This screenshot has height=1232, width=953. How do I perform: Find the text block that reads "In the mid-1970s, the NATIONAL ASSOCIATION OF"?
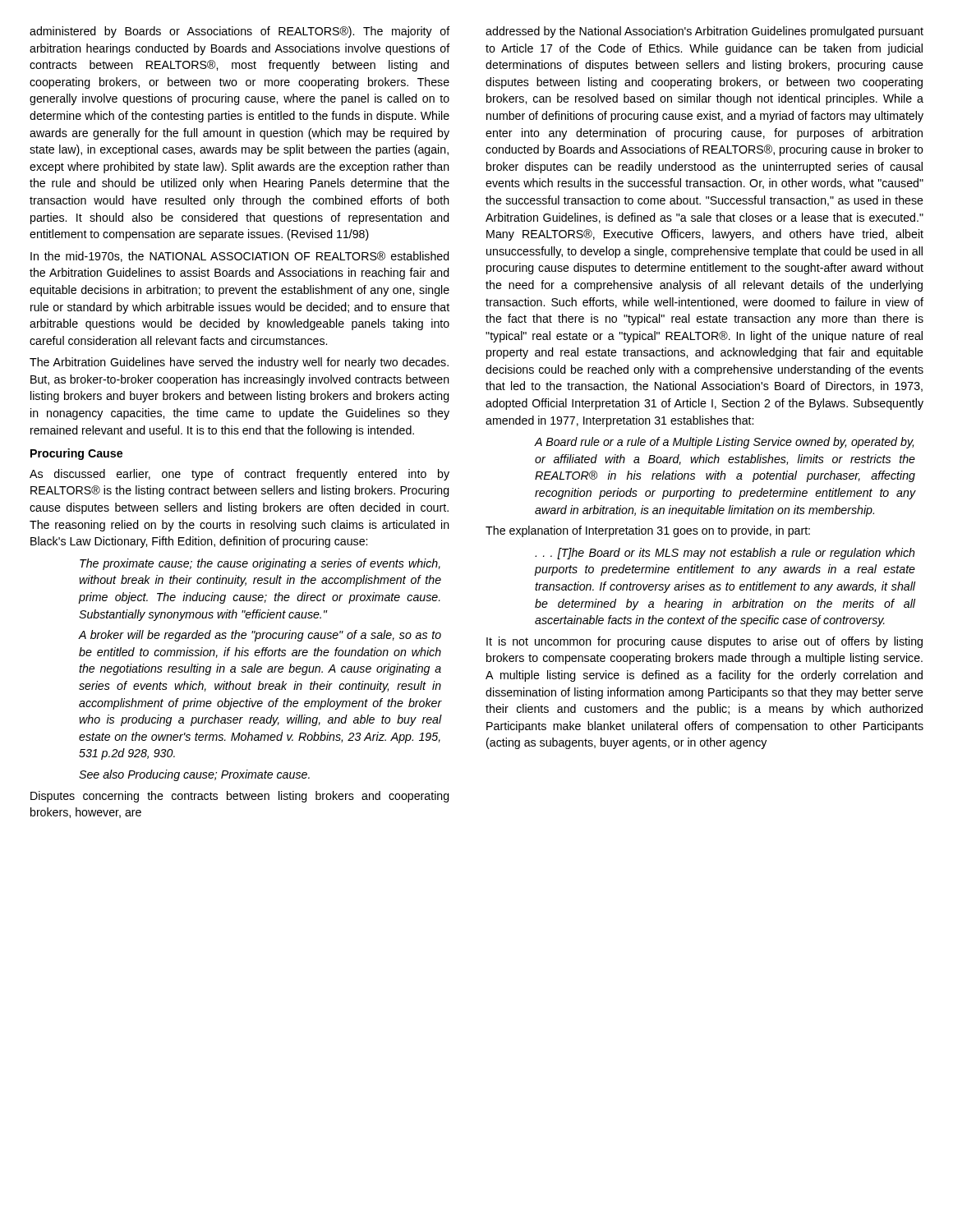click(239, 299)
